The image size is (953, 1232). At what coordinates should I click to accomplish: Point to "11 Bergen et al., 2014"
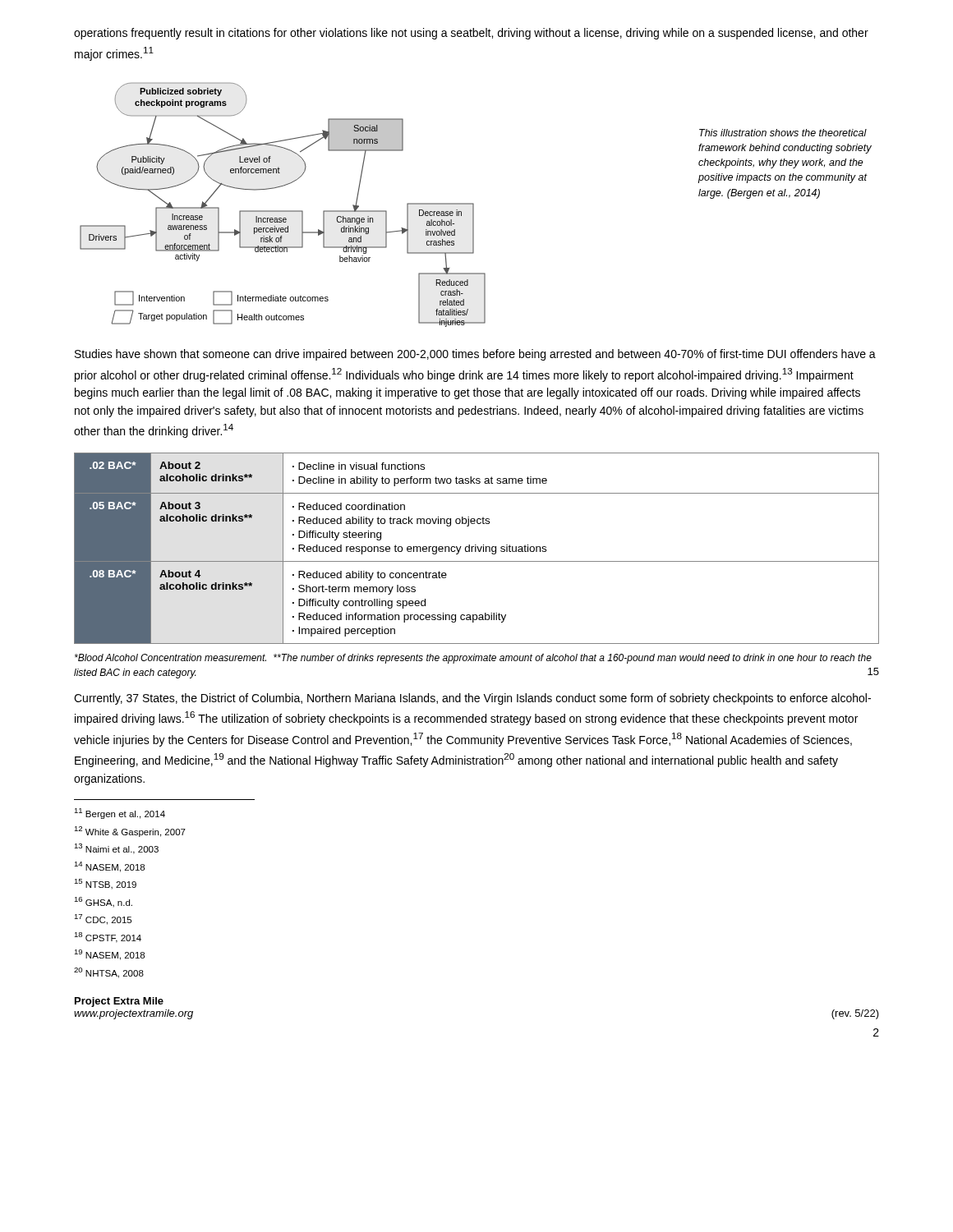coord(120,812)
